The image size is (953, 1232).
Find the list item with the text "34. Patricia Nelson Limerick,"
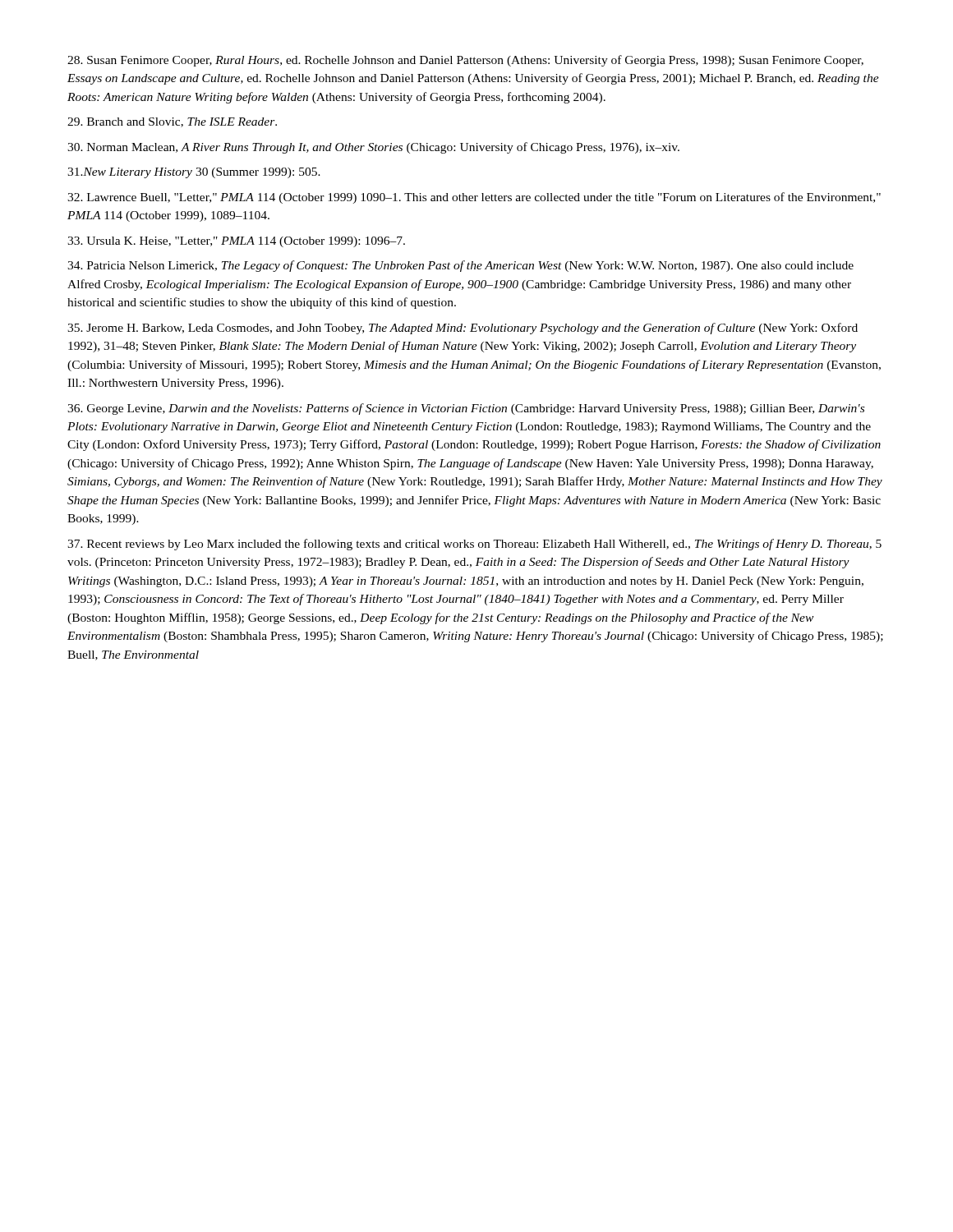(461, 284)
